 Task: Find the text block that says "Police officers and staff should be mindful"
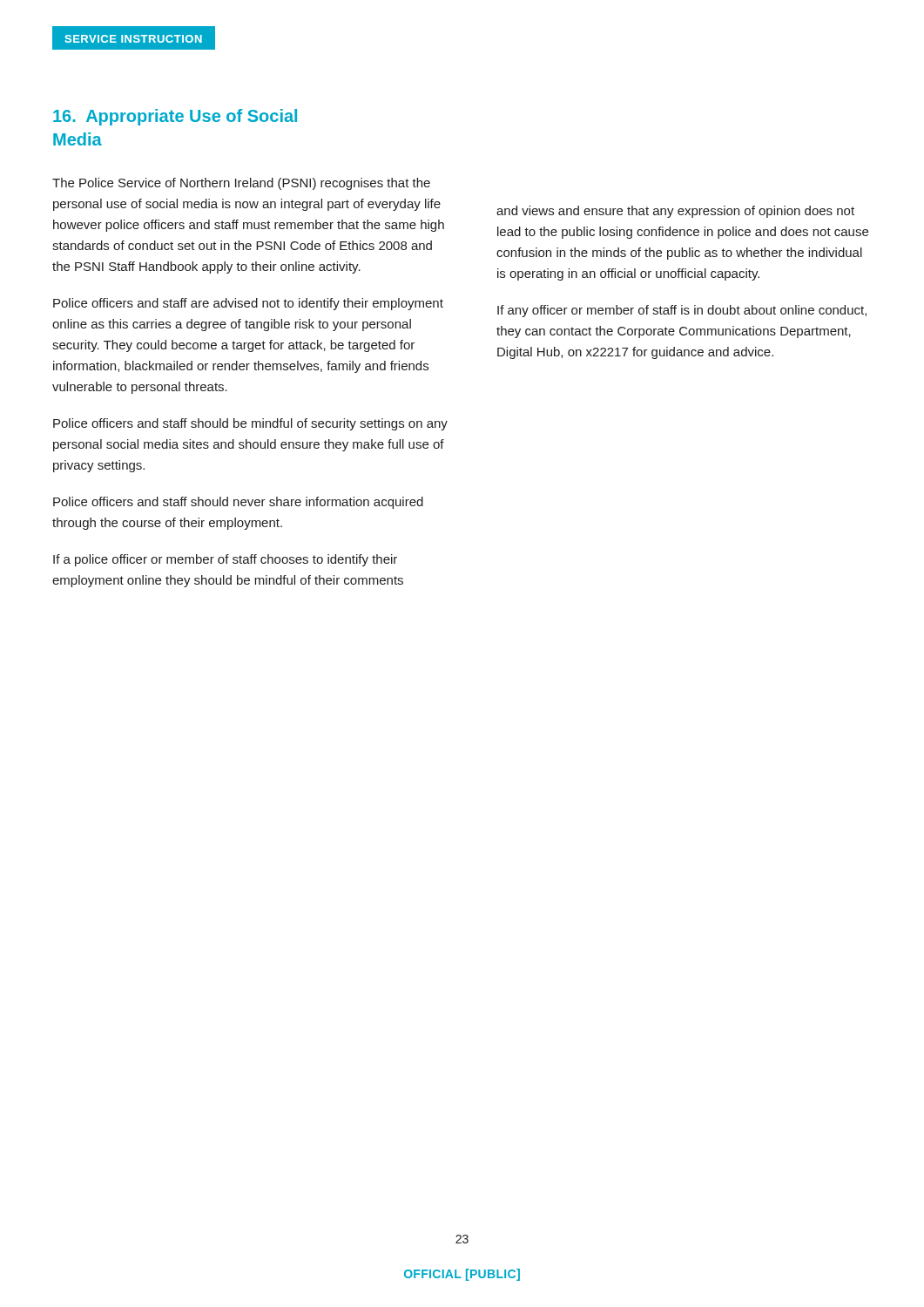(x=250, y=444)
